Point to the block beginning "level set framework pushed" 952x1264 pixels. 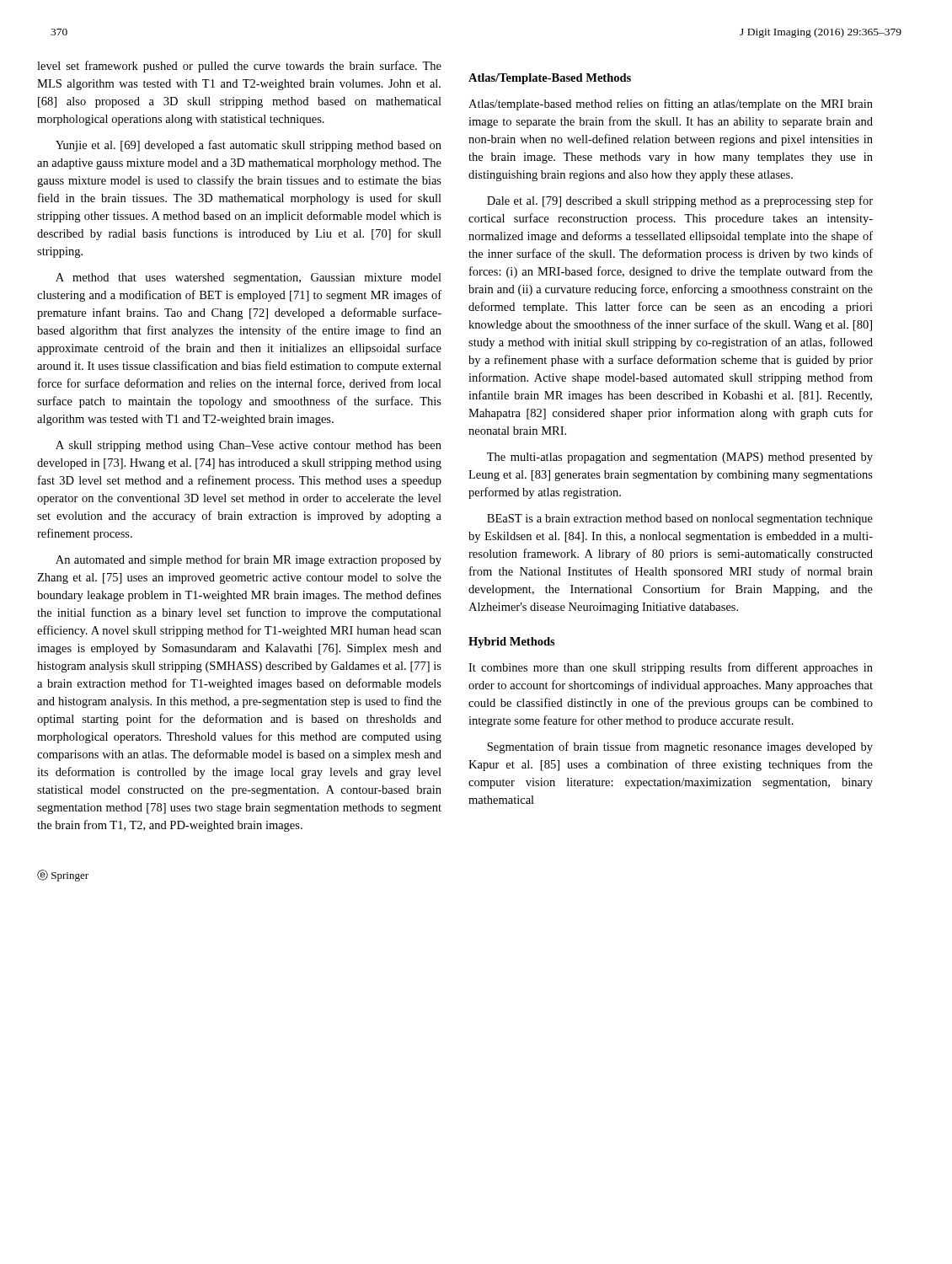pyautogui.click(x=239, y=446)
